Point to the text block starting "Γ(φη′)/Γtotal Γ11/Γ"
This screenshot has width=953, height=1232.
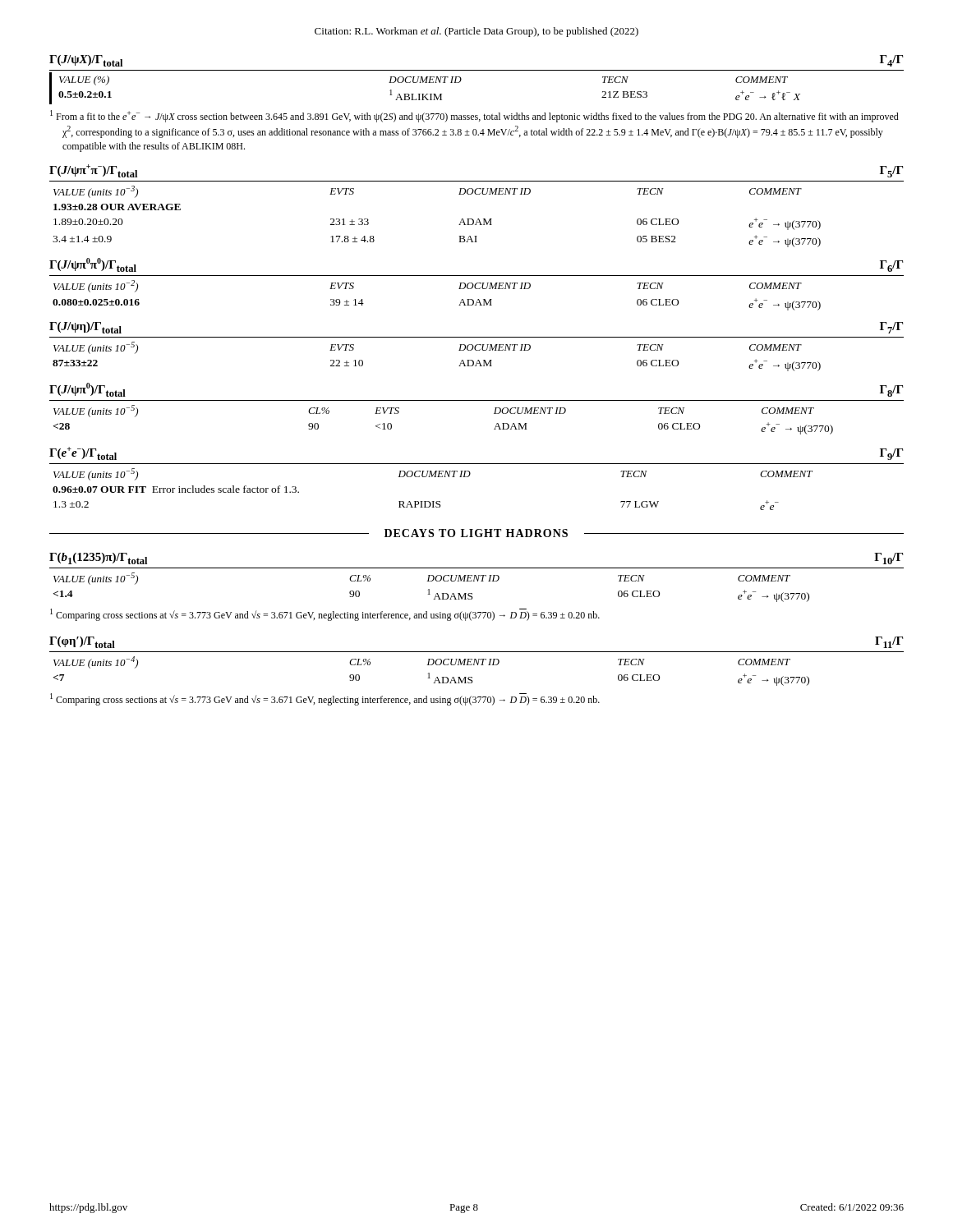[476, 643]
